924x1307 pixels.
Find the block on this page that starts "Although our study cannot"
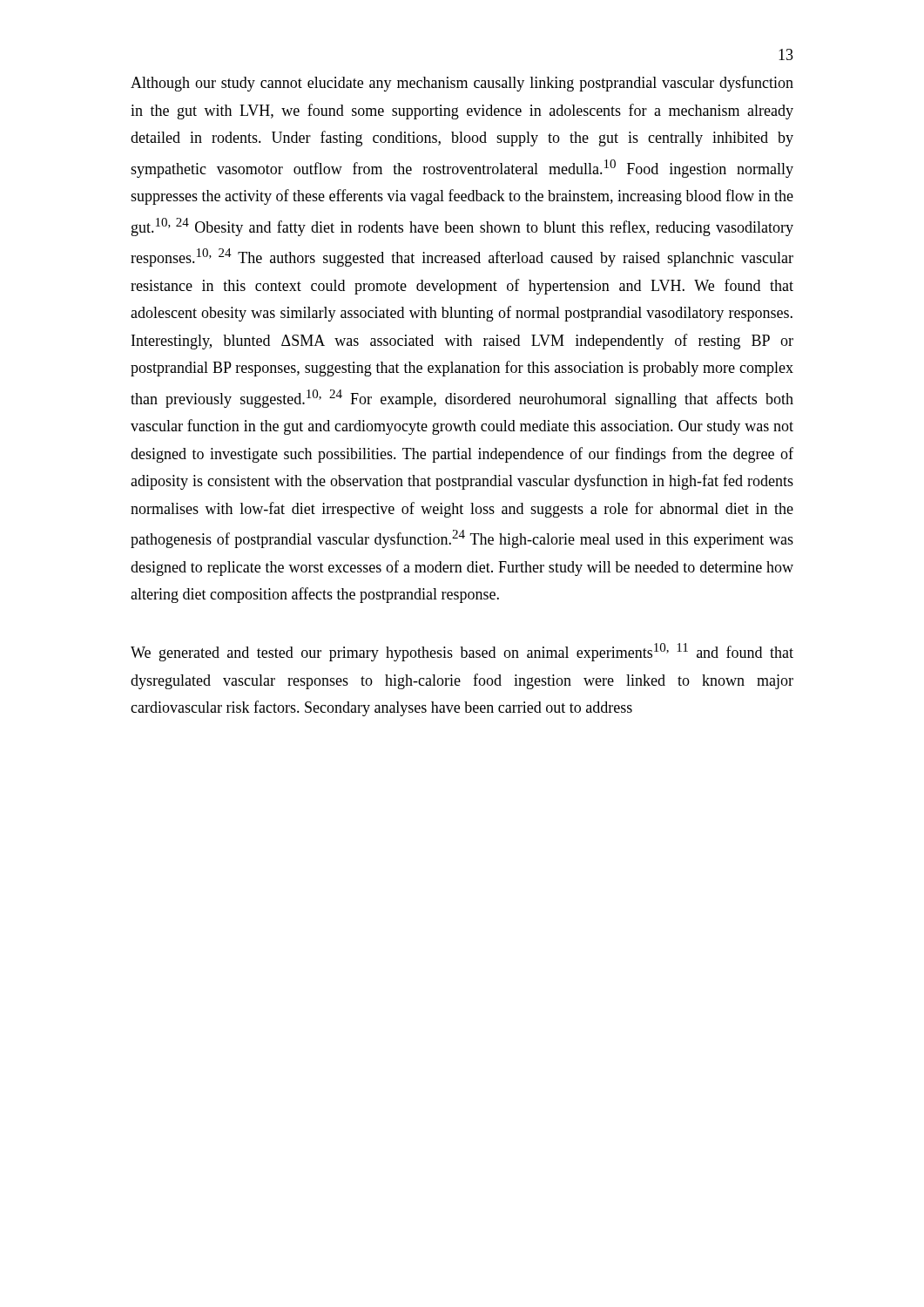coord(462,396)
